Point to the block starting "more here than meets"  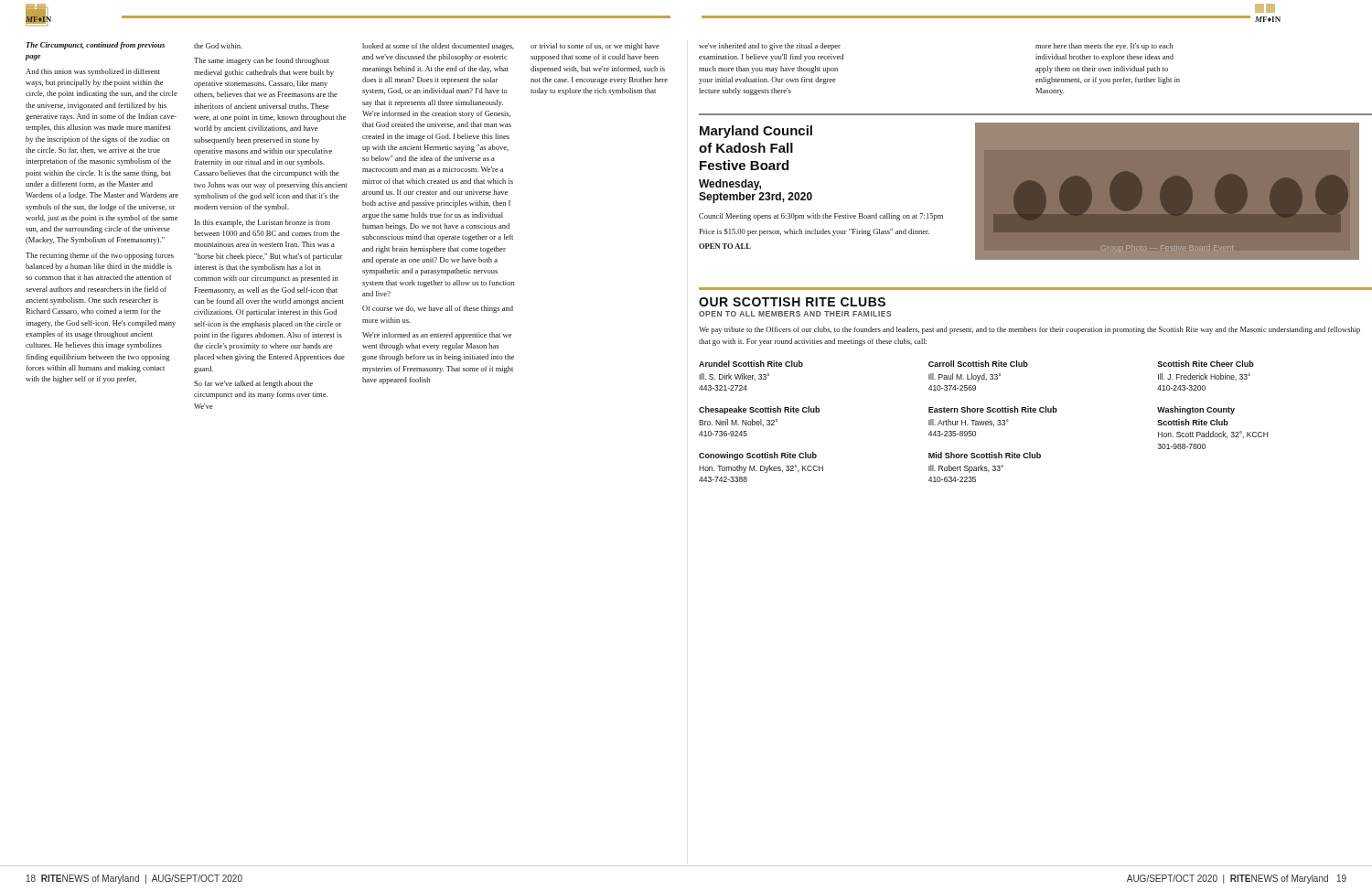[x=1112, y=68]
